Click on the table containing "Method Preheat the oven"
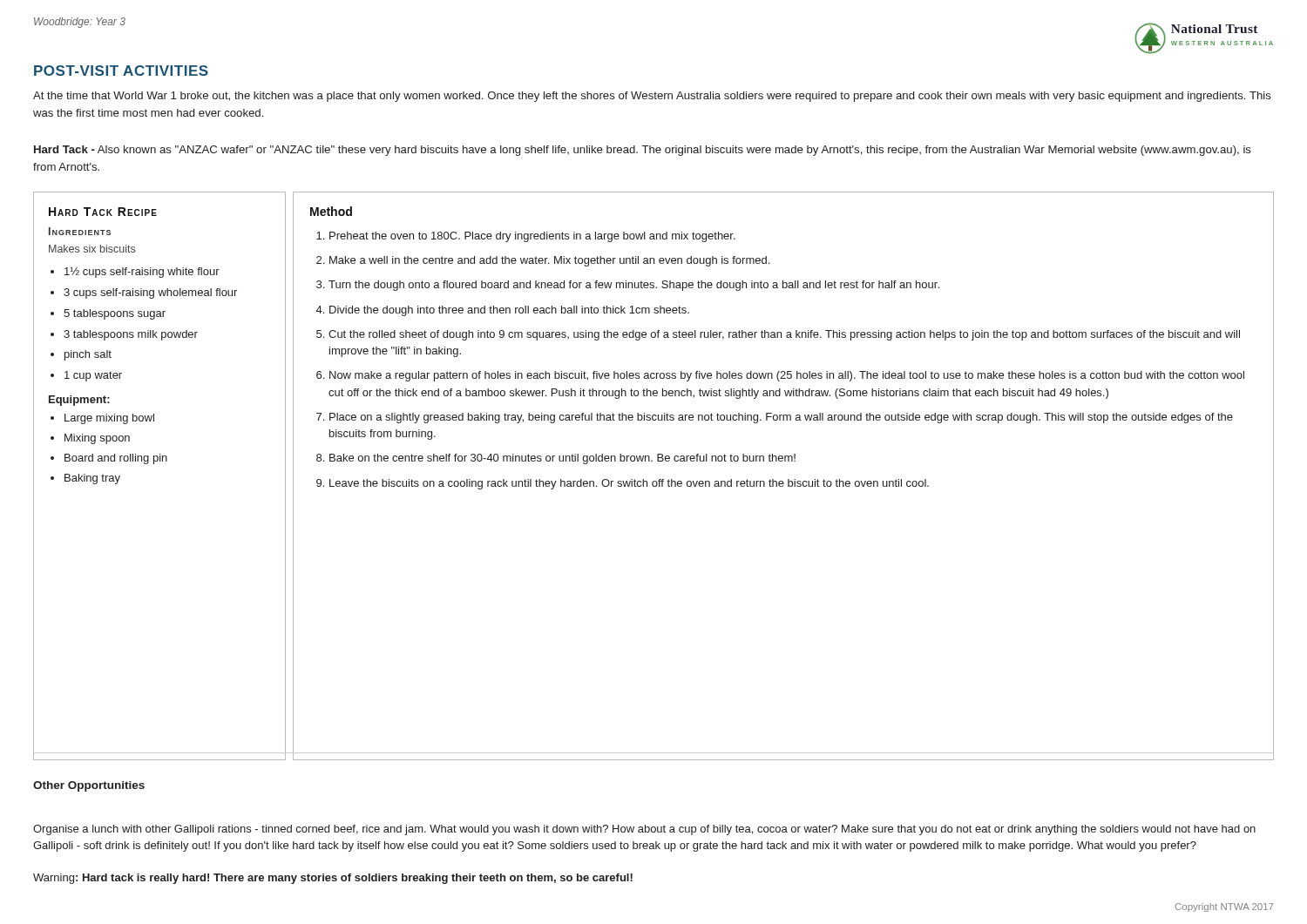Viewport: 1307px width, 924px height. coord(783,476)
